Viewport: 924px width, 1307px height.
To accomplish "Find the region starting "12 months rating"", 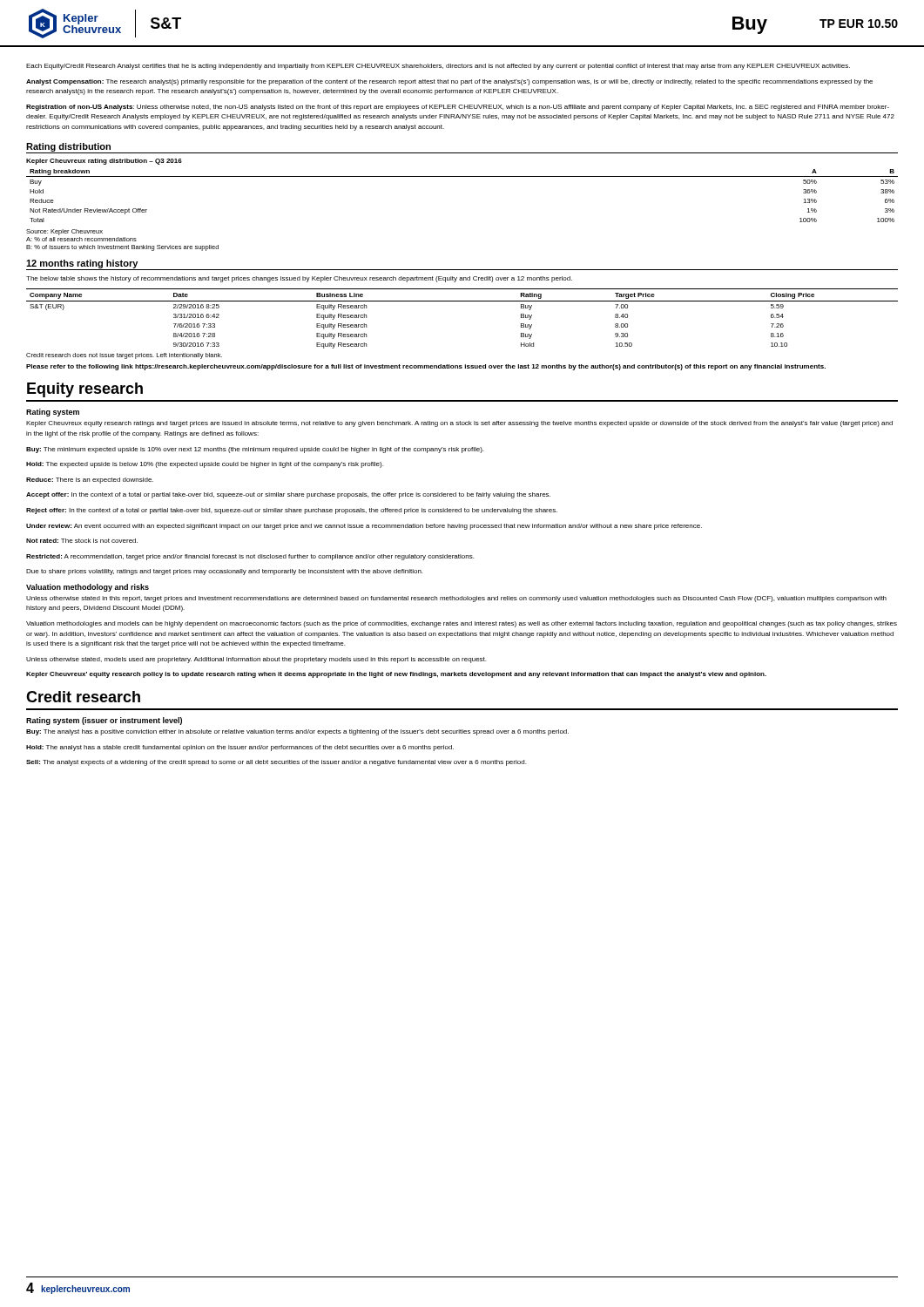I will [82, 263].
